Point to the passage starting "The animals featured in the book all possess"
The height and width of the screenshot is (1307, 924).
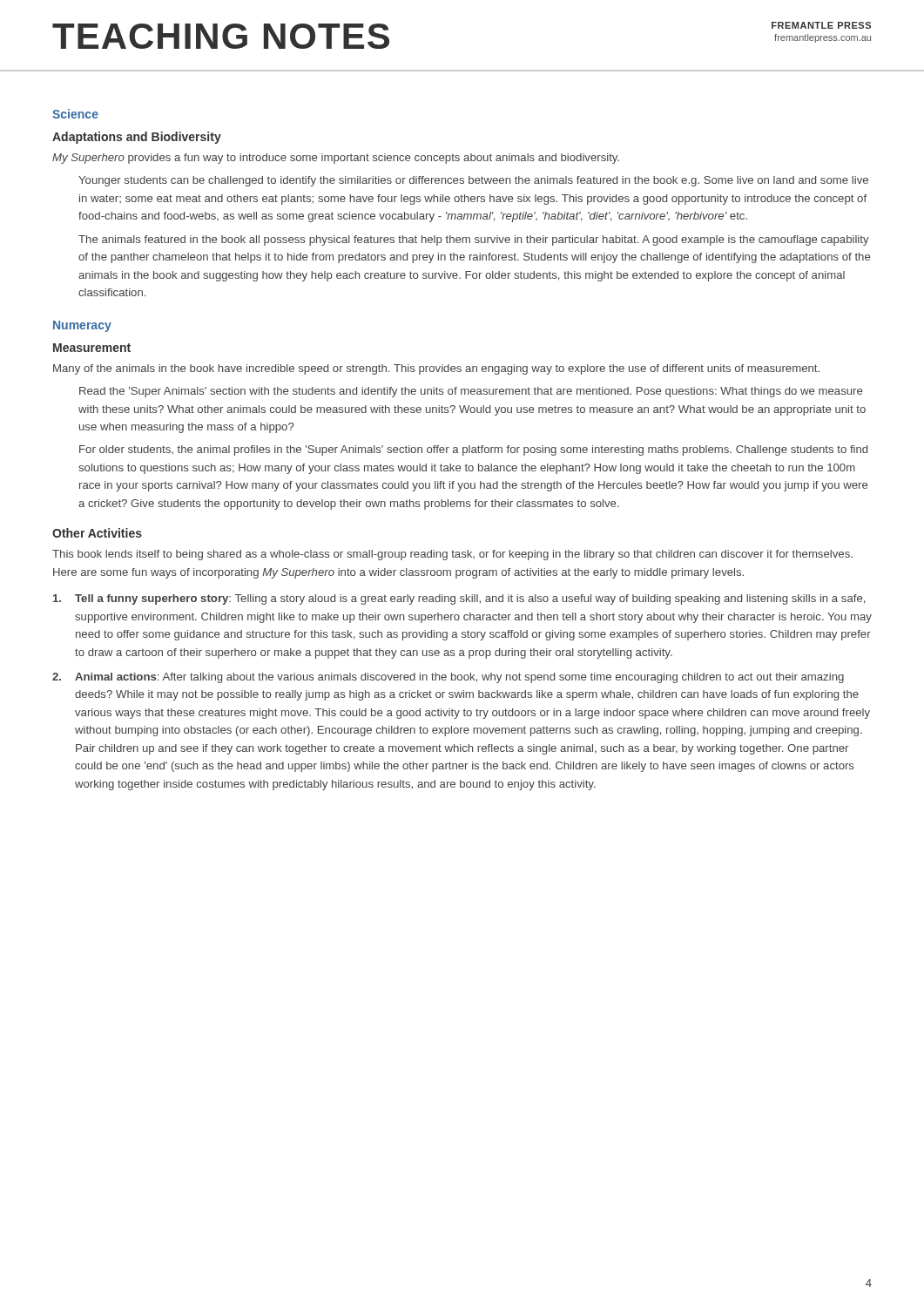(475, 266)
